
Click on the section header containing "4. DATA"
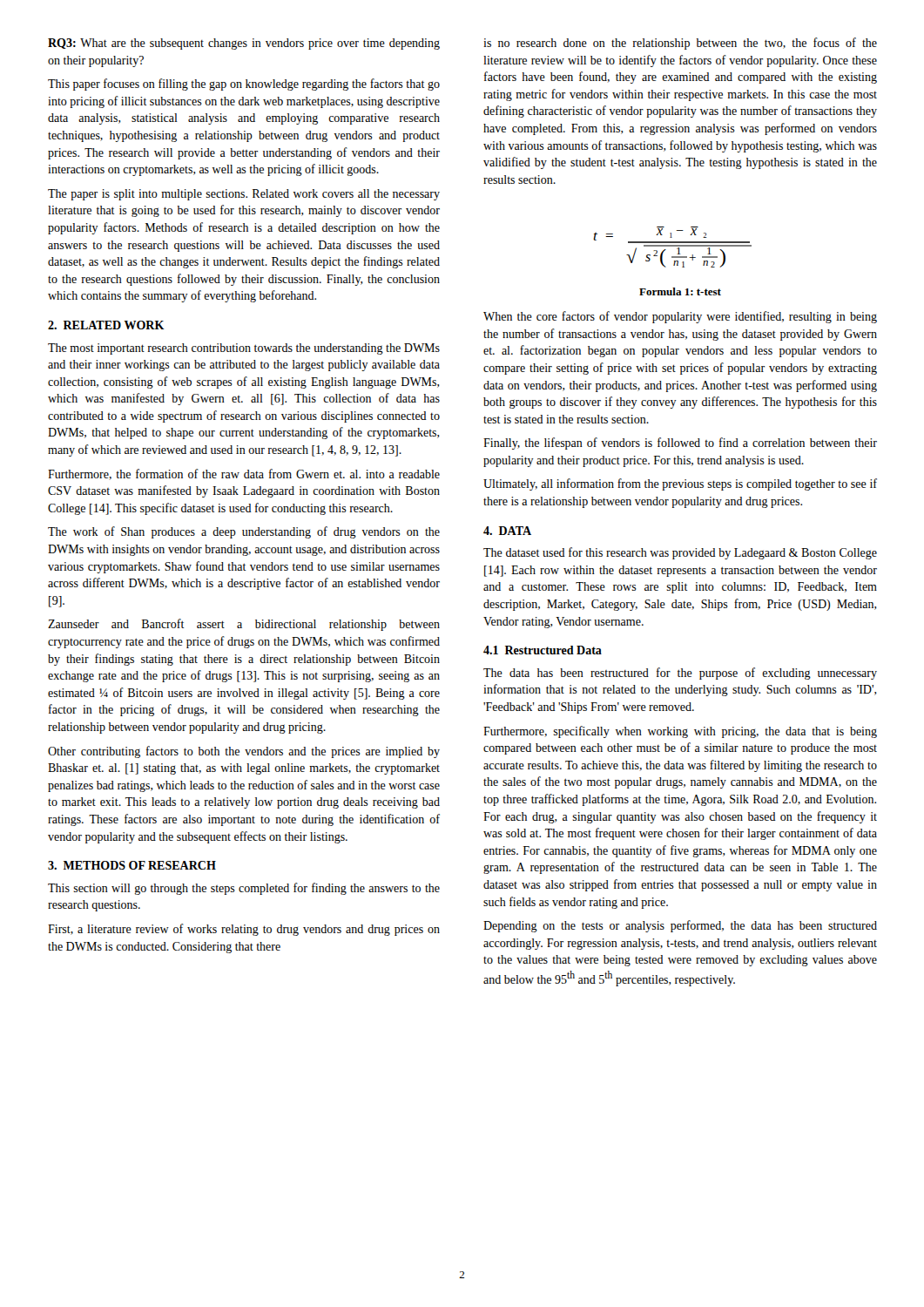click(x=507, y=531)
